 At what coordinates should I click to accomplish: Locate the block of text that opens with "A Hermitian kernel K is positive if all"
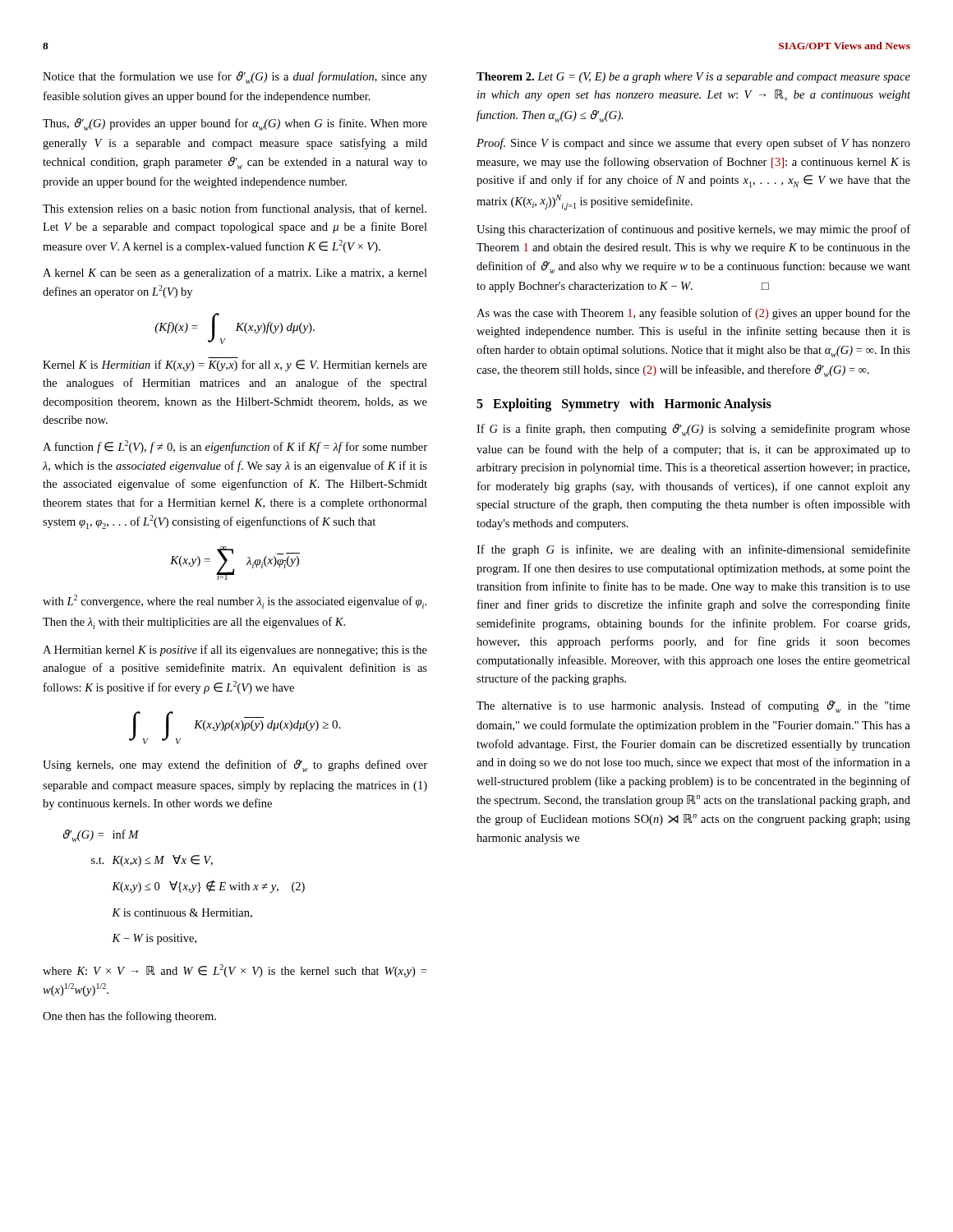tap(235, 669)
